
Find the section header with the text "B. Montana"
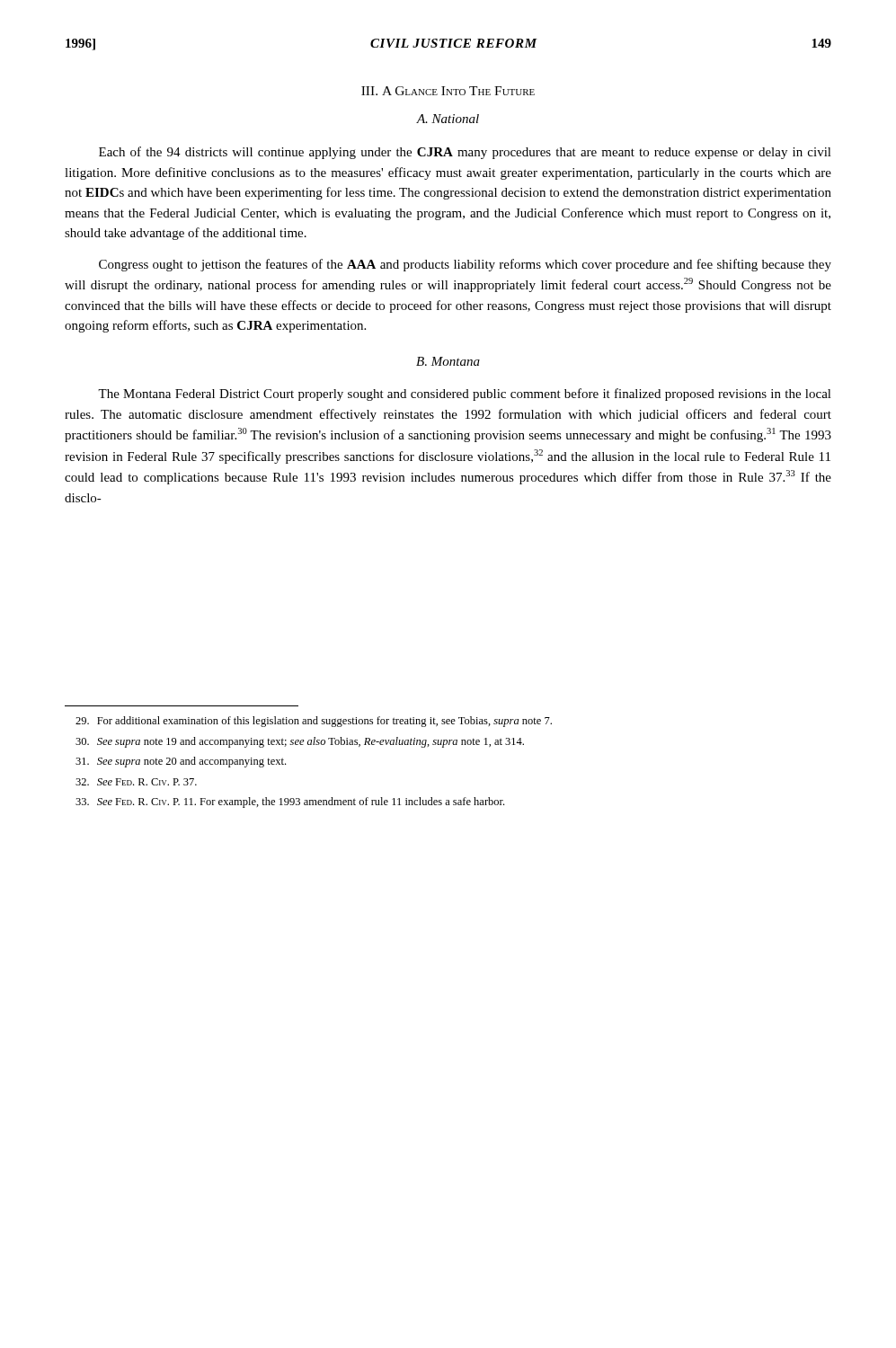point(448,361)
